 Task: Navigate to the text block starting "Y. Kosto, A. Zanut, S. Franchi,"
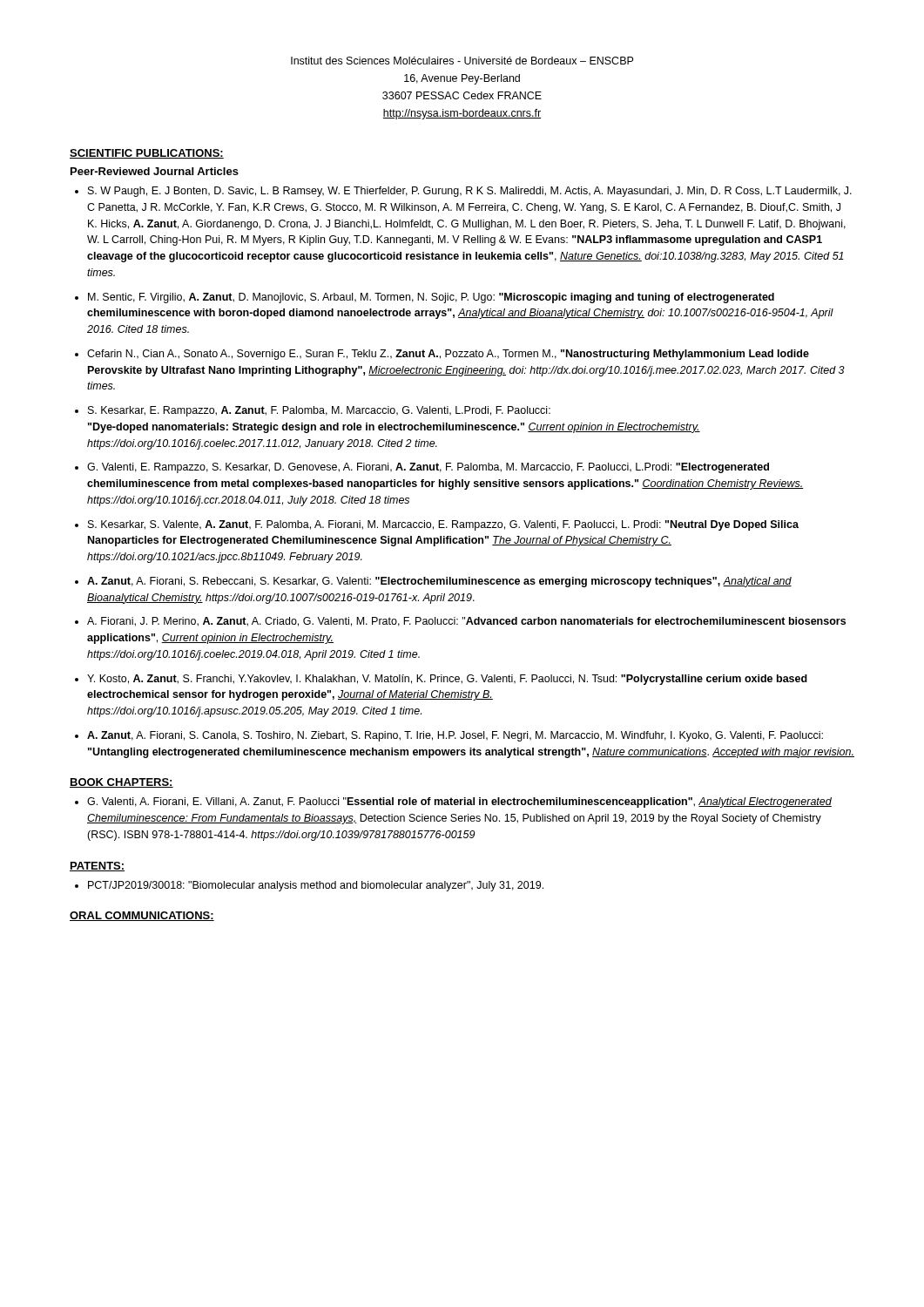tap(447, 695)
